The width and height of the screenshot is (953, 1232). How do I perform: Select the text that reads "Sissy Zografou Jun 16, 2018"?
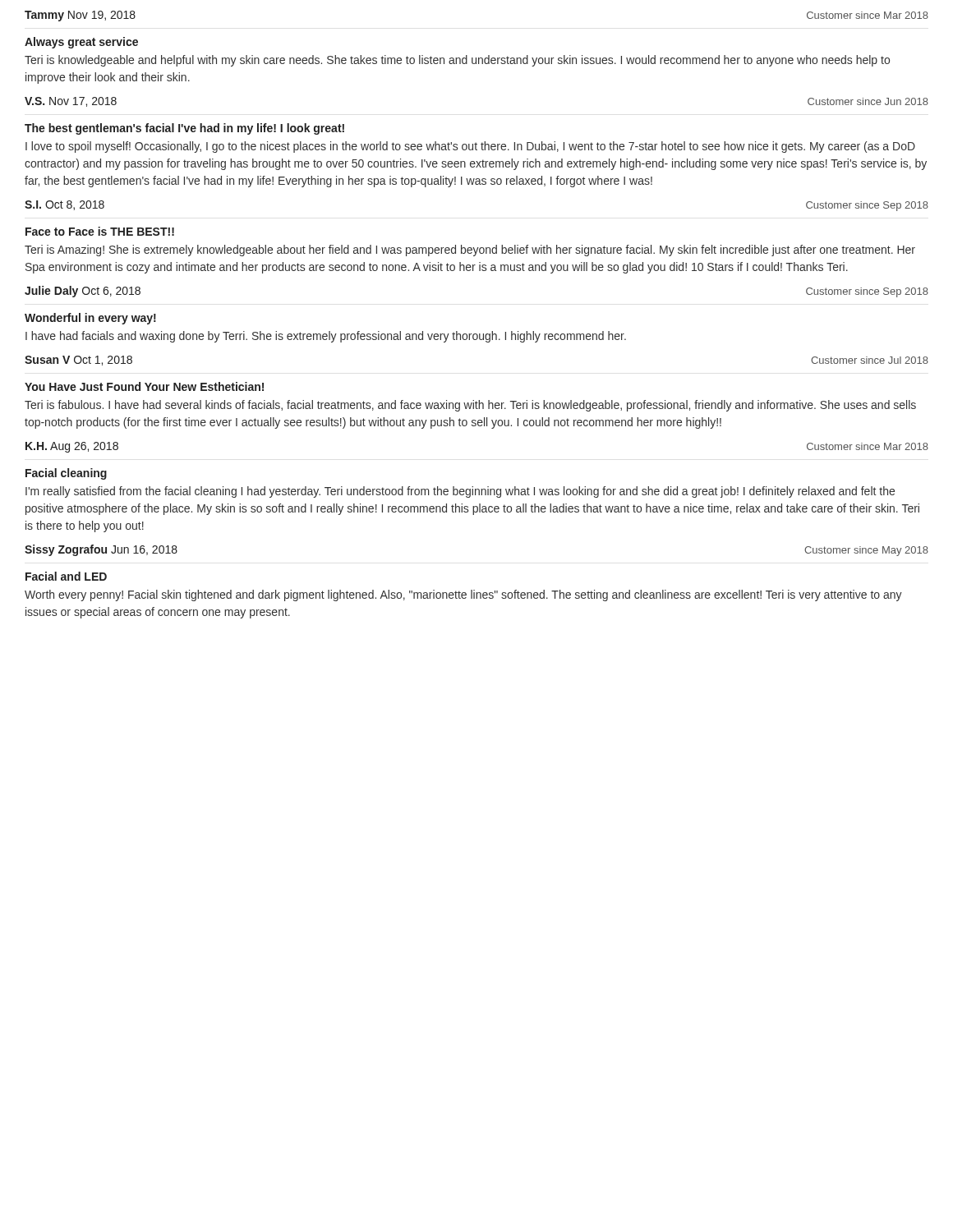(101, 549)
